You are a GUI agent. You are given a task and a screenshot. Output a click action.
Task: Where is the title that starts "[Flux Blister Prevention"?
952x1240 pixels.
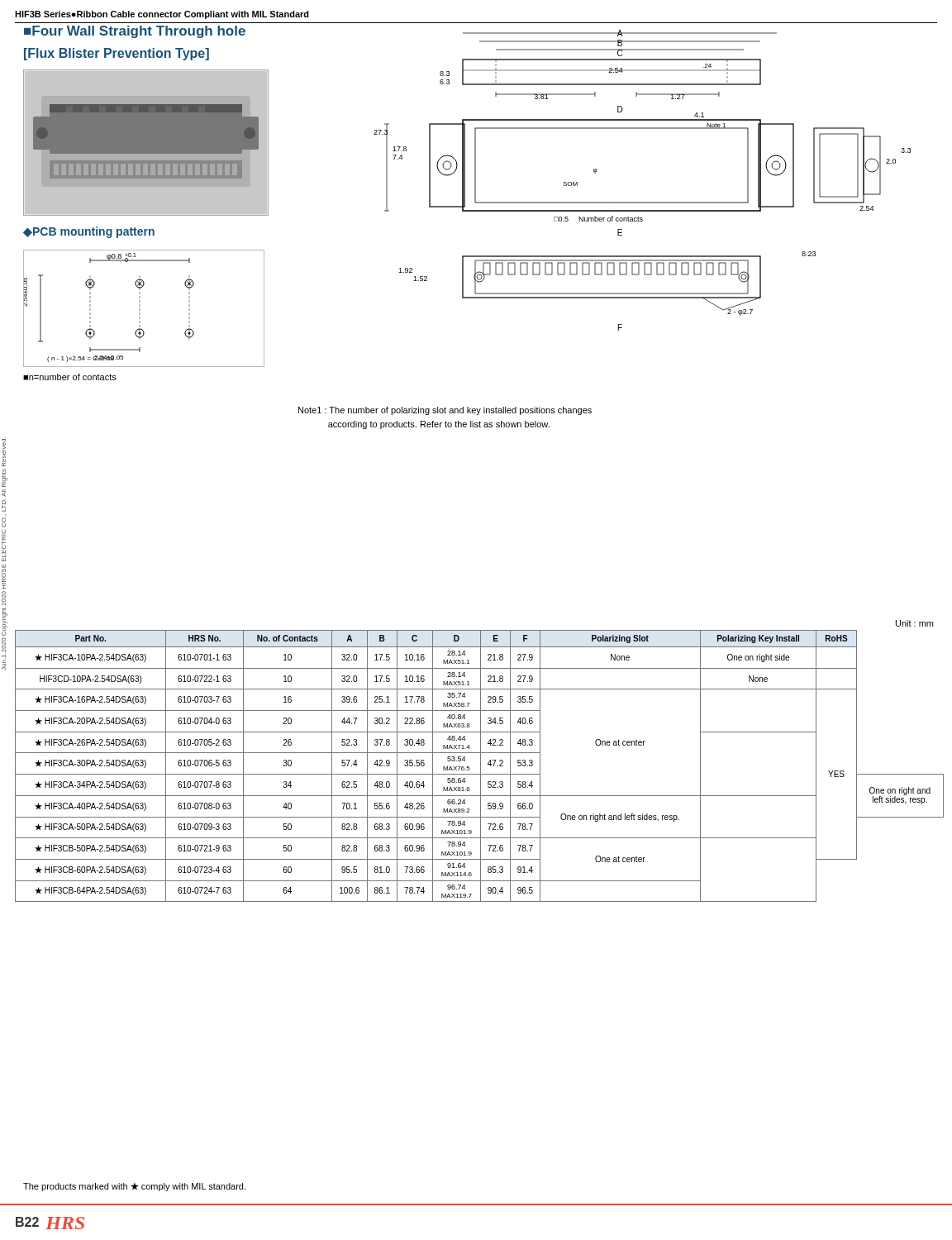coord(116,53)
